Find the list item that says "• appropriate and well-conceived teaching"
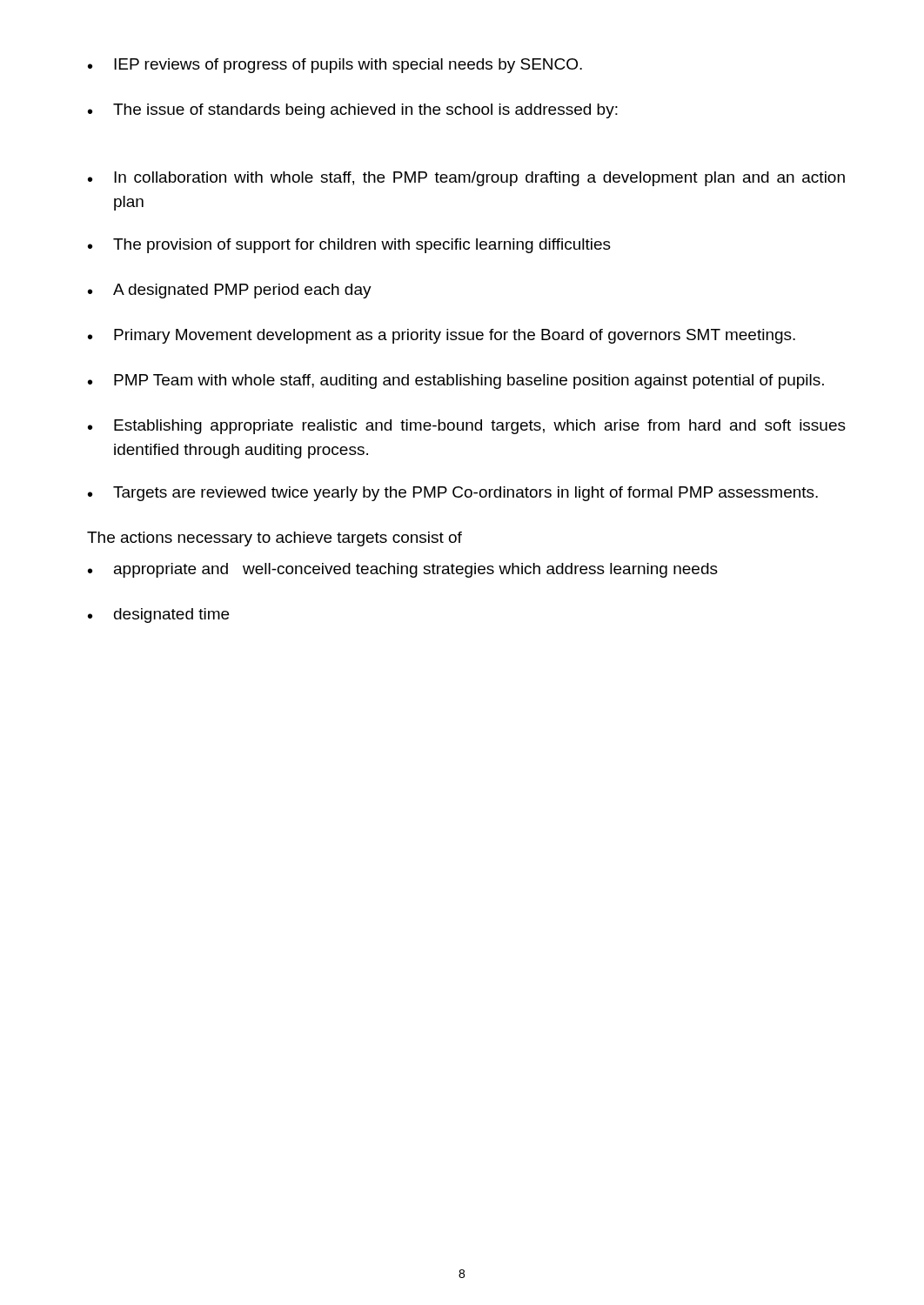The height and width of the screenshot is (1305, 924). (466, 570)
